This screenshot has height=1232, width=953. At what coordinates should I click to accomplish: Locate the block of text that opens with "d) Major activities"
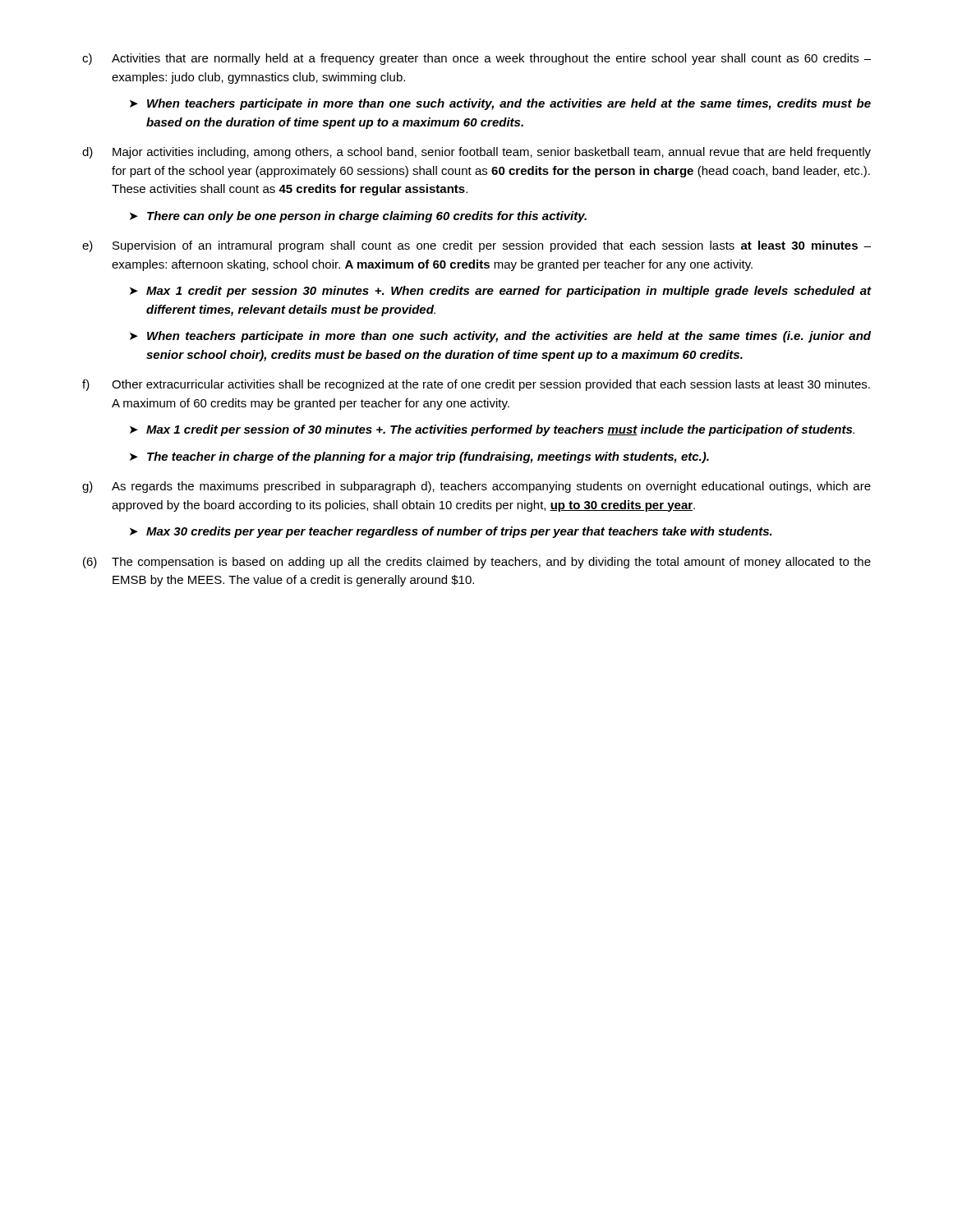(x=476, y=184)
